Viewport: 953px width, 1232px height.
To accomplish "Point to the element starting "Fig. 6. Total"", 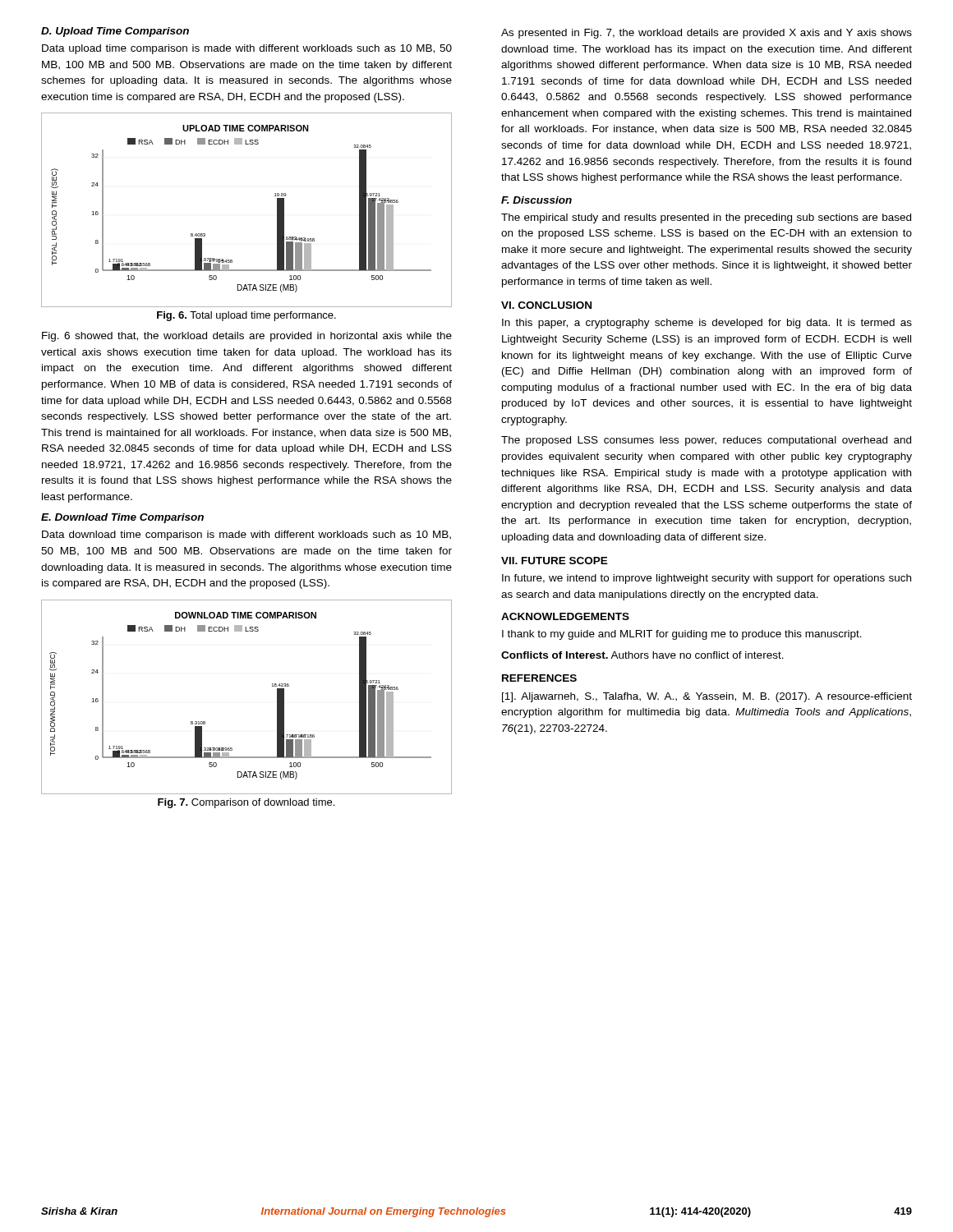I will [246, 315].
